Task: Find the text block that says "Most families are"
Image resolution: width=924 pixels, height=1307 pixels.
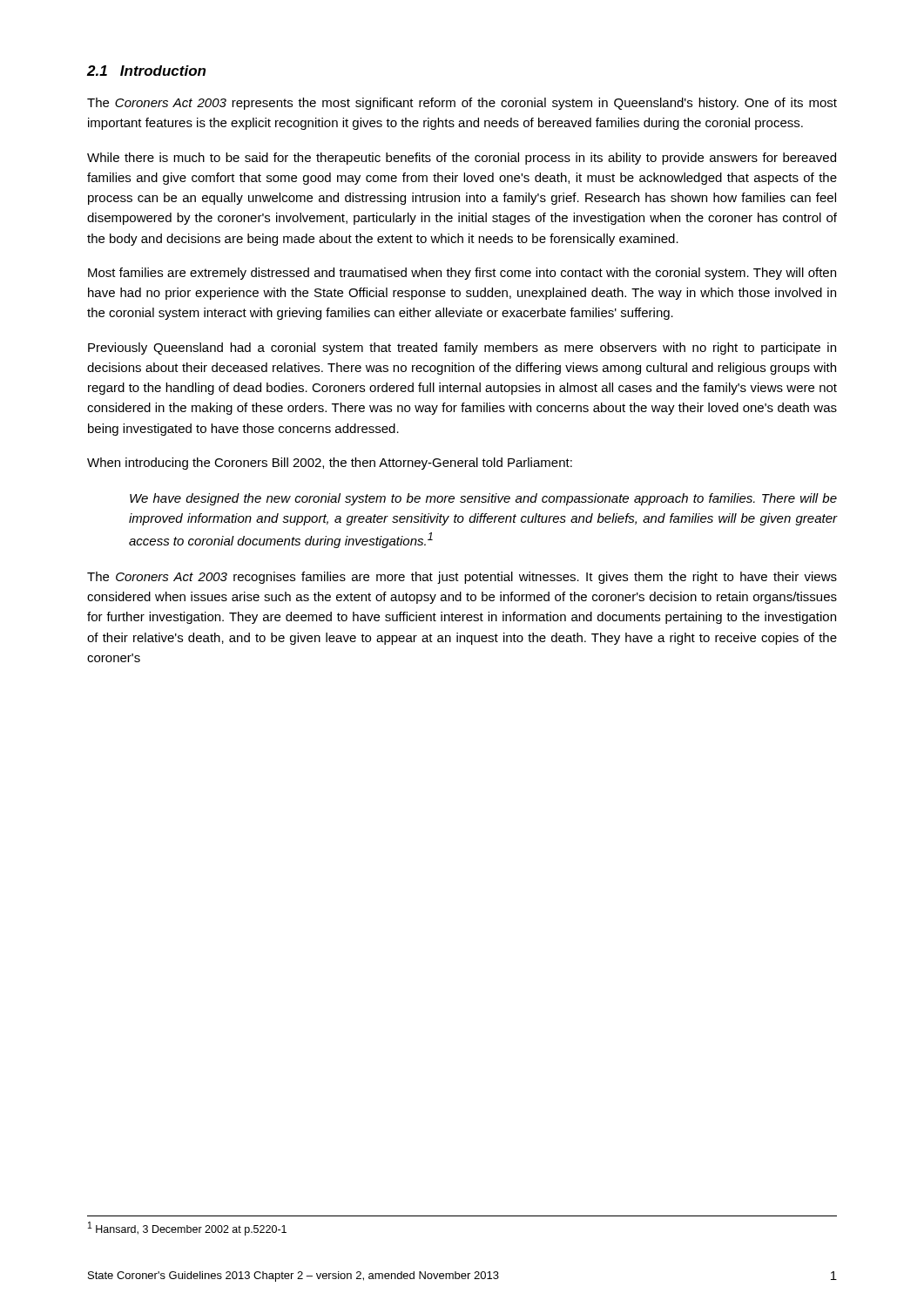Action: pyautogui.click(x=462, y=292)
